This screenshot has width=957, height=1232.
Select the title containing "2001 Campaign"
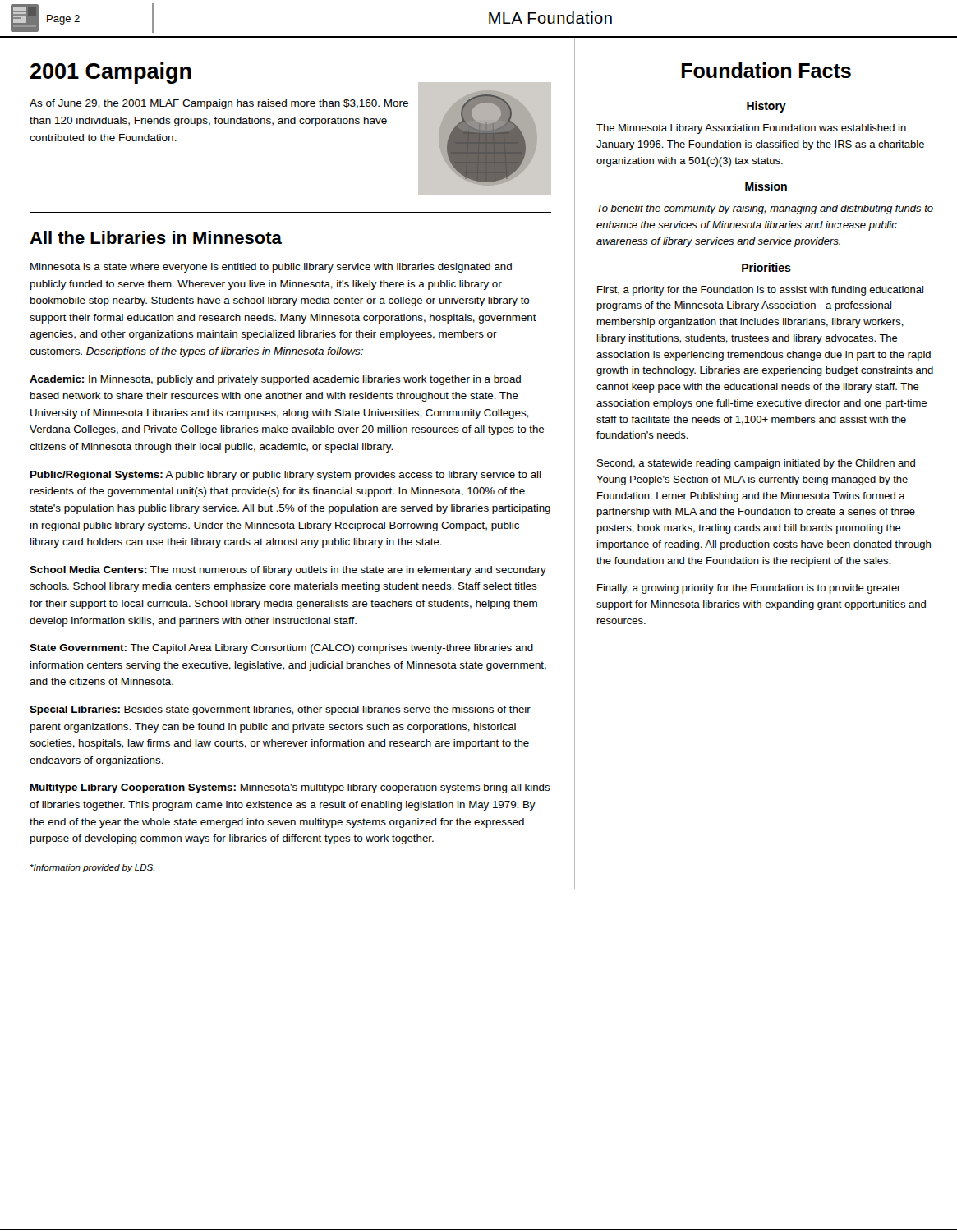pyautogui.click(x=111, y=71)
